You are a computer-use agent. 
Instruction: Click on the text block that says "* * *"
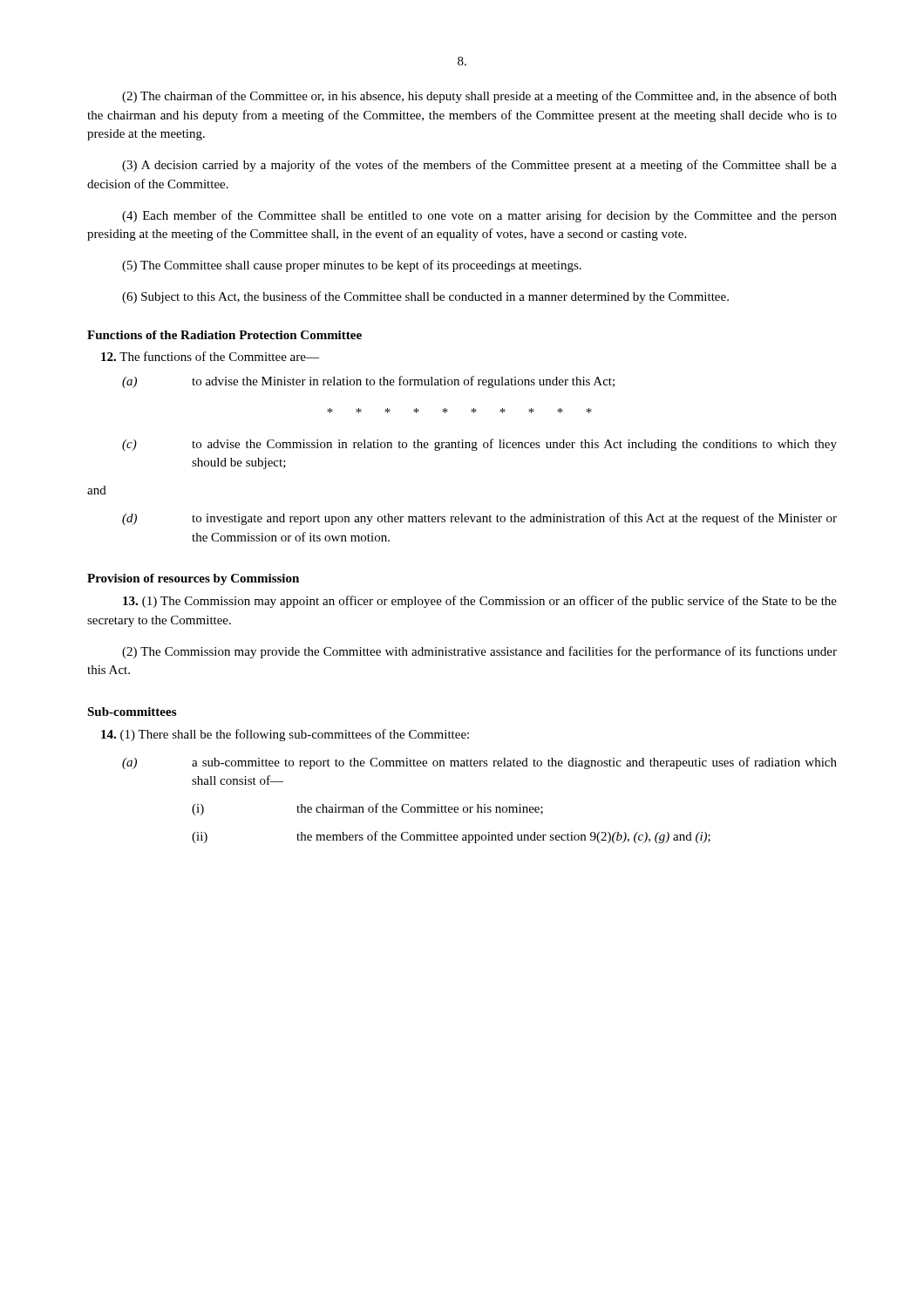[x=462, y=412]
